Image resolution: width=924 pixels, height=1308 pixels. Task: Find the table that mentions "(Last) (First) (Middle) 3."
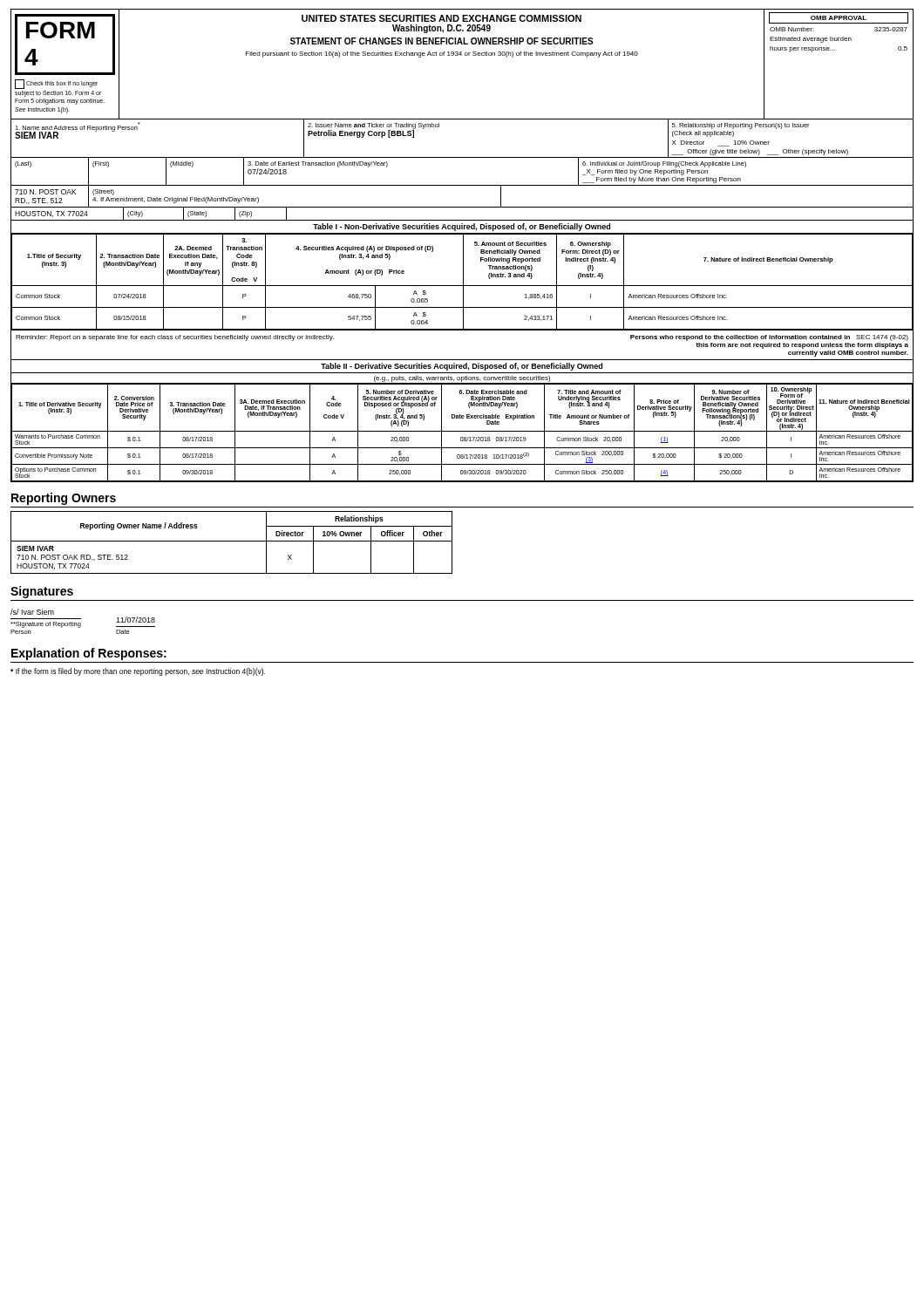(462, 172)
